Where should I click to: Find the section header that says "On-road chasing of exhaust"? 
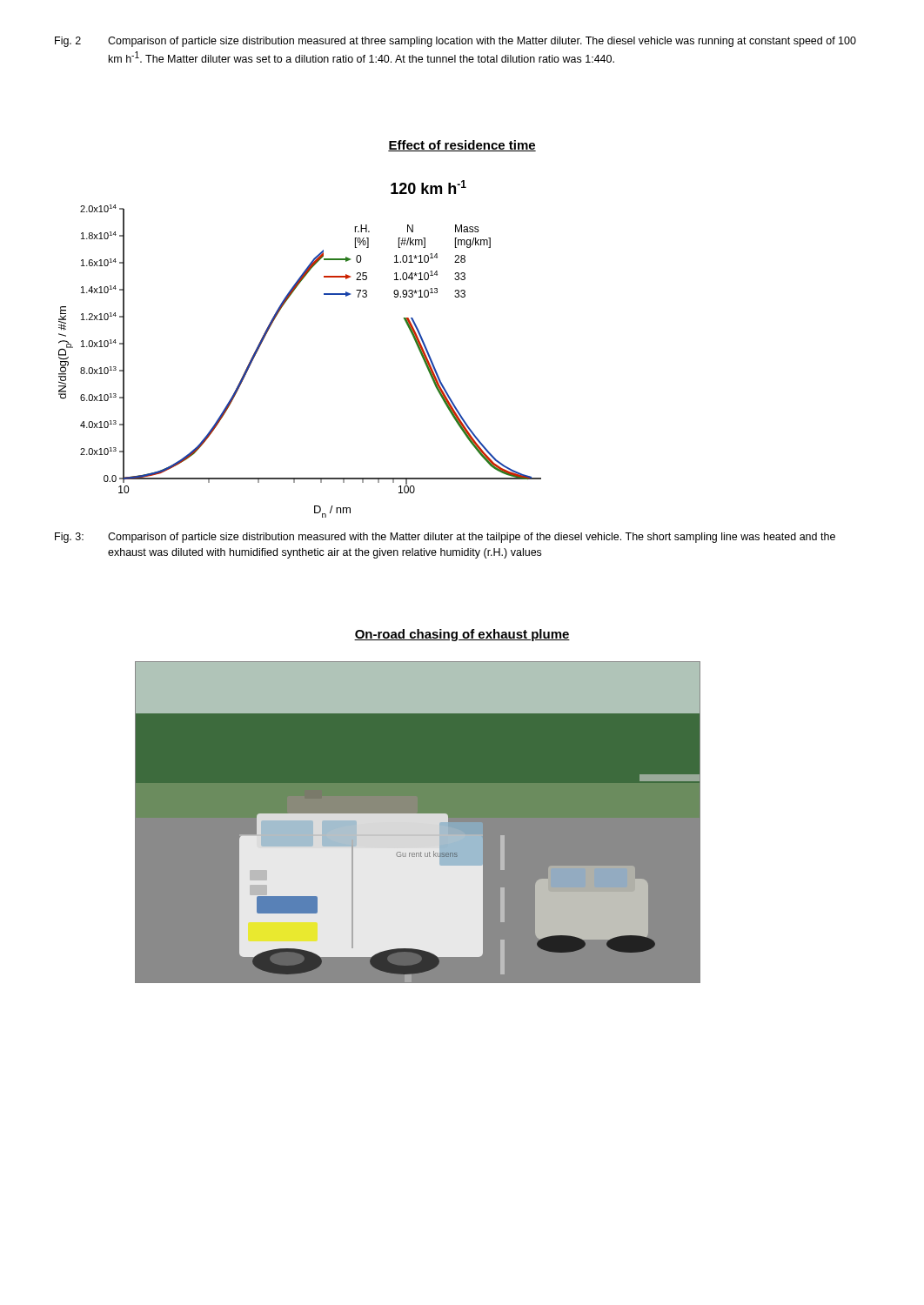click(462, 634)
